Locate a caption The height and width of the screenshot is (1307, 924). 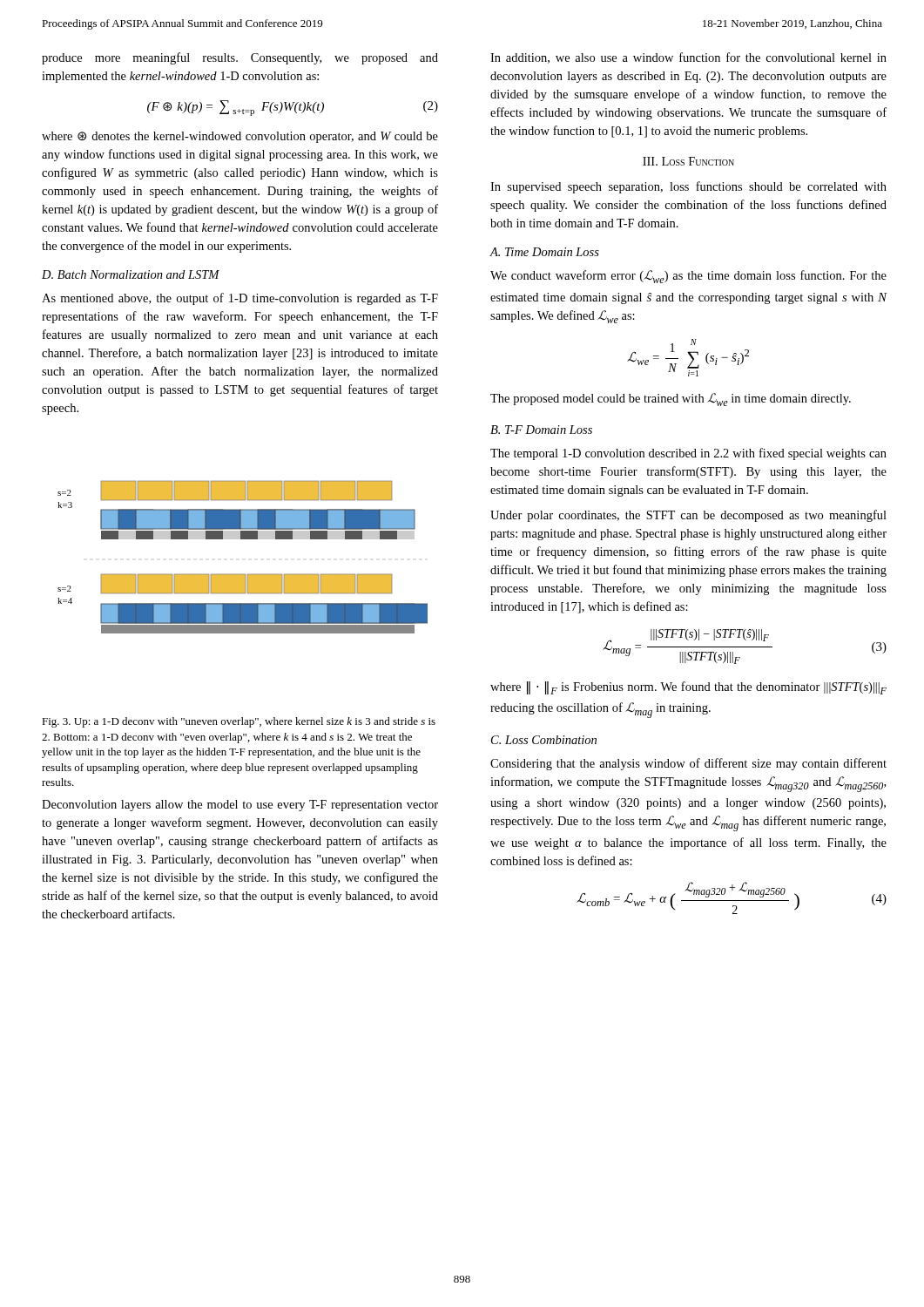point(239,752)
